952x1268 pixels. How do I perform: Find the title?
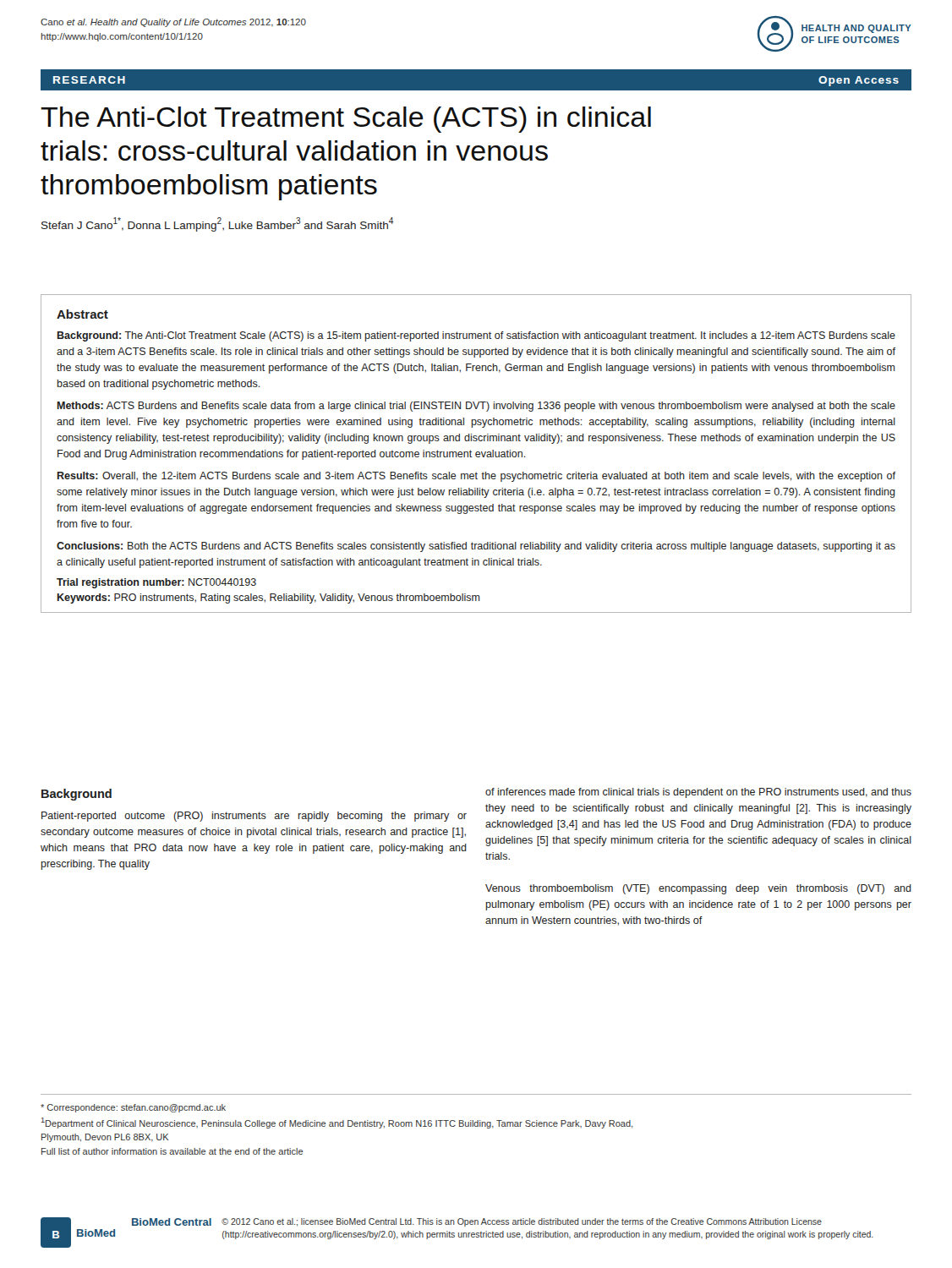tap(476, 166)
